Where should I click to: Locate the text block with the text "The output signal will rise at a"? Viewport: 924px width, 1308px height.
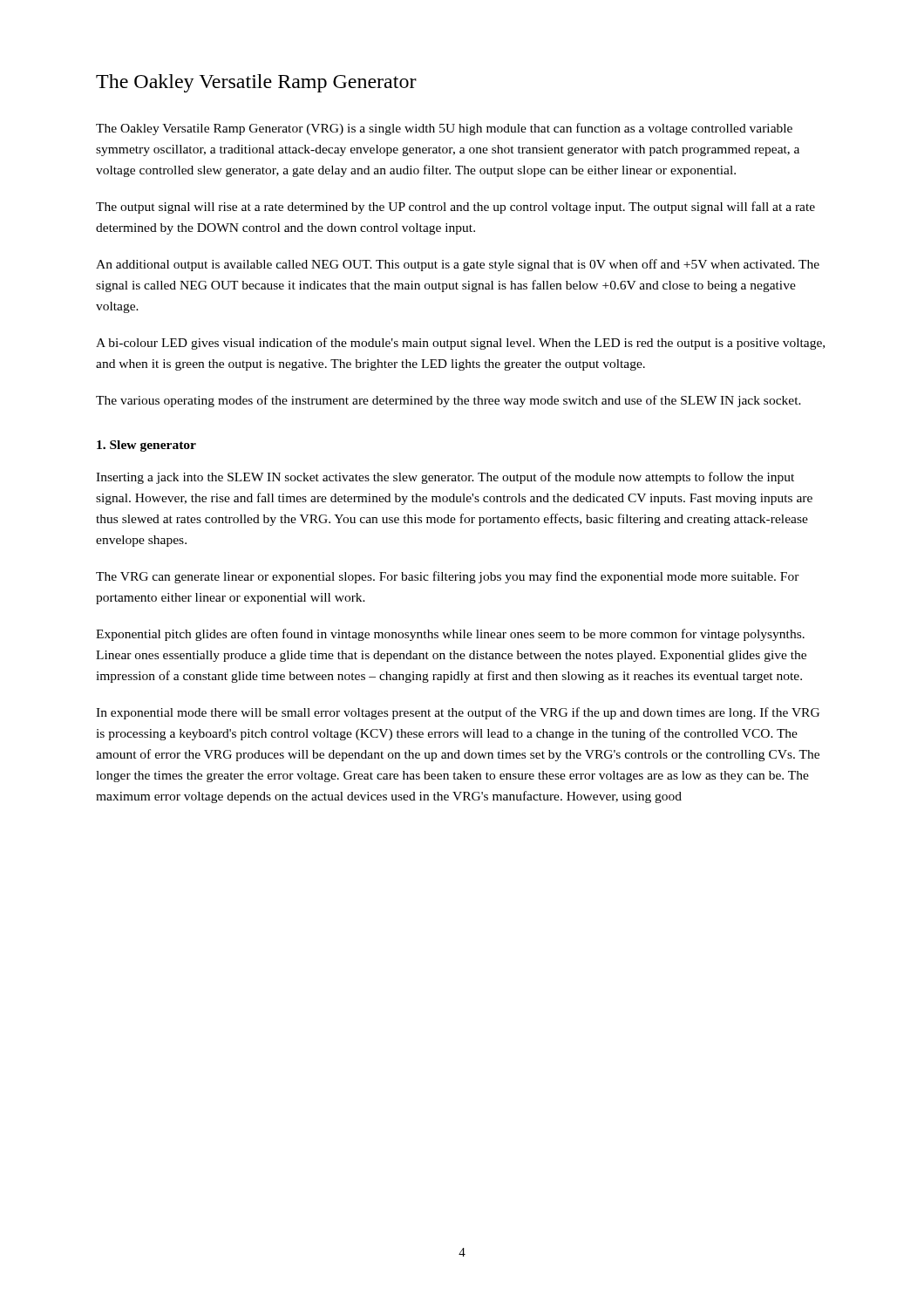point(456,217)
